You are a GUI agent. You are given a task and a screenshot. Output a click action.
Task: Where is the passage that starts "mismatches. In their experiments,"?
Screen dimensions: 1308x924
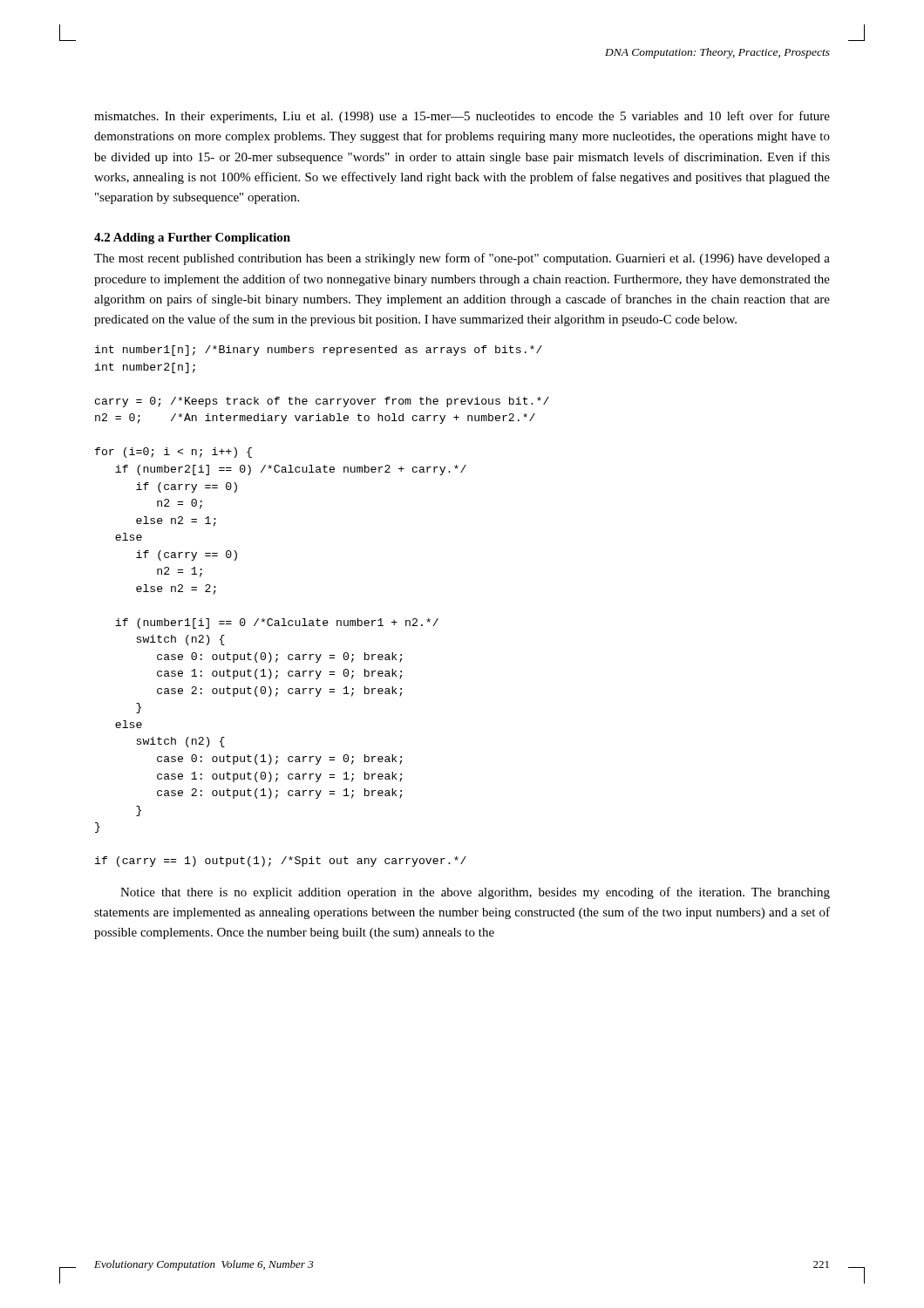pyautogui.click(x=462, y=157)
